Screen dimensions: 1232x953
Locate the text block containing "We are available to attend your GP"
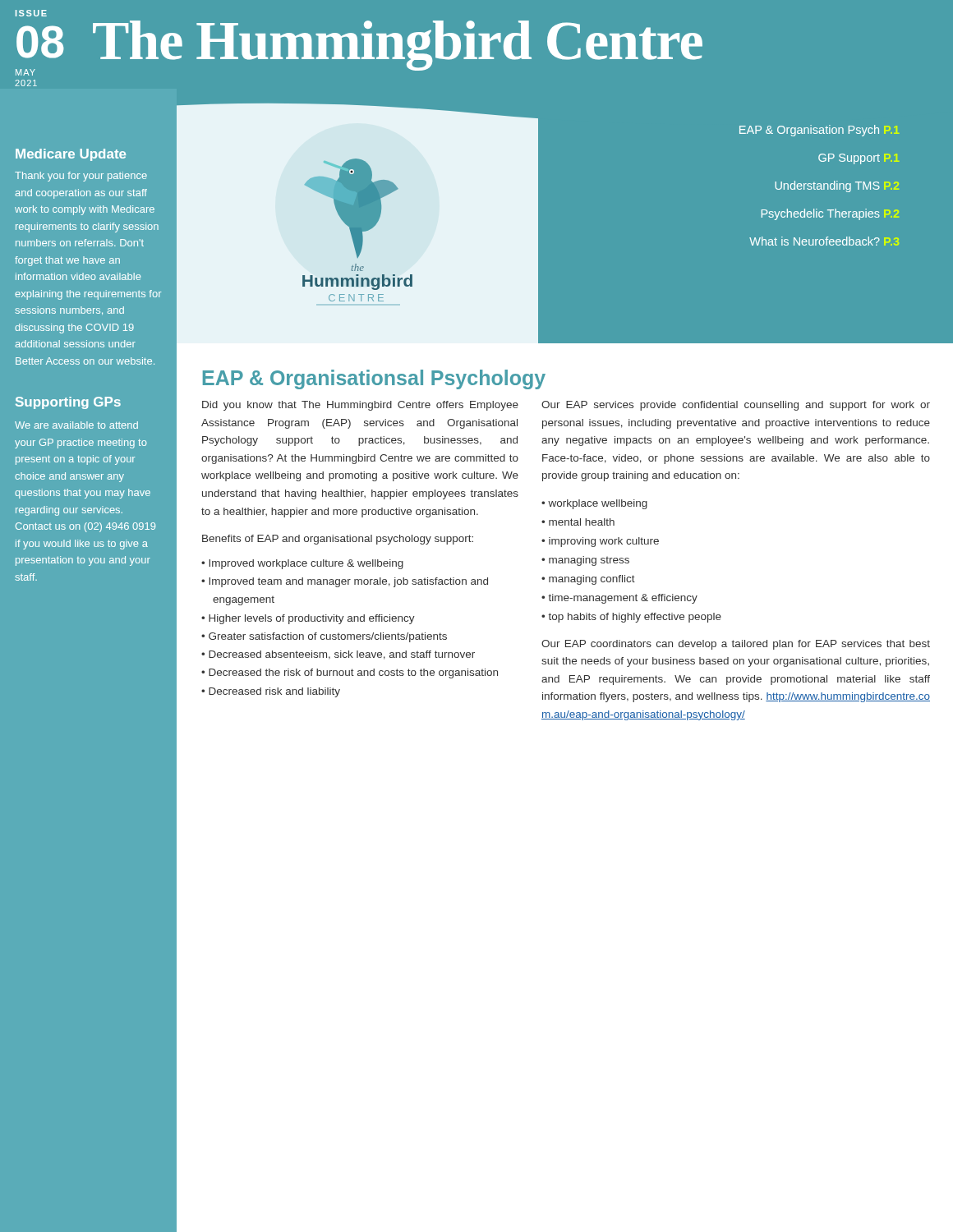[88, 502]
